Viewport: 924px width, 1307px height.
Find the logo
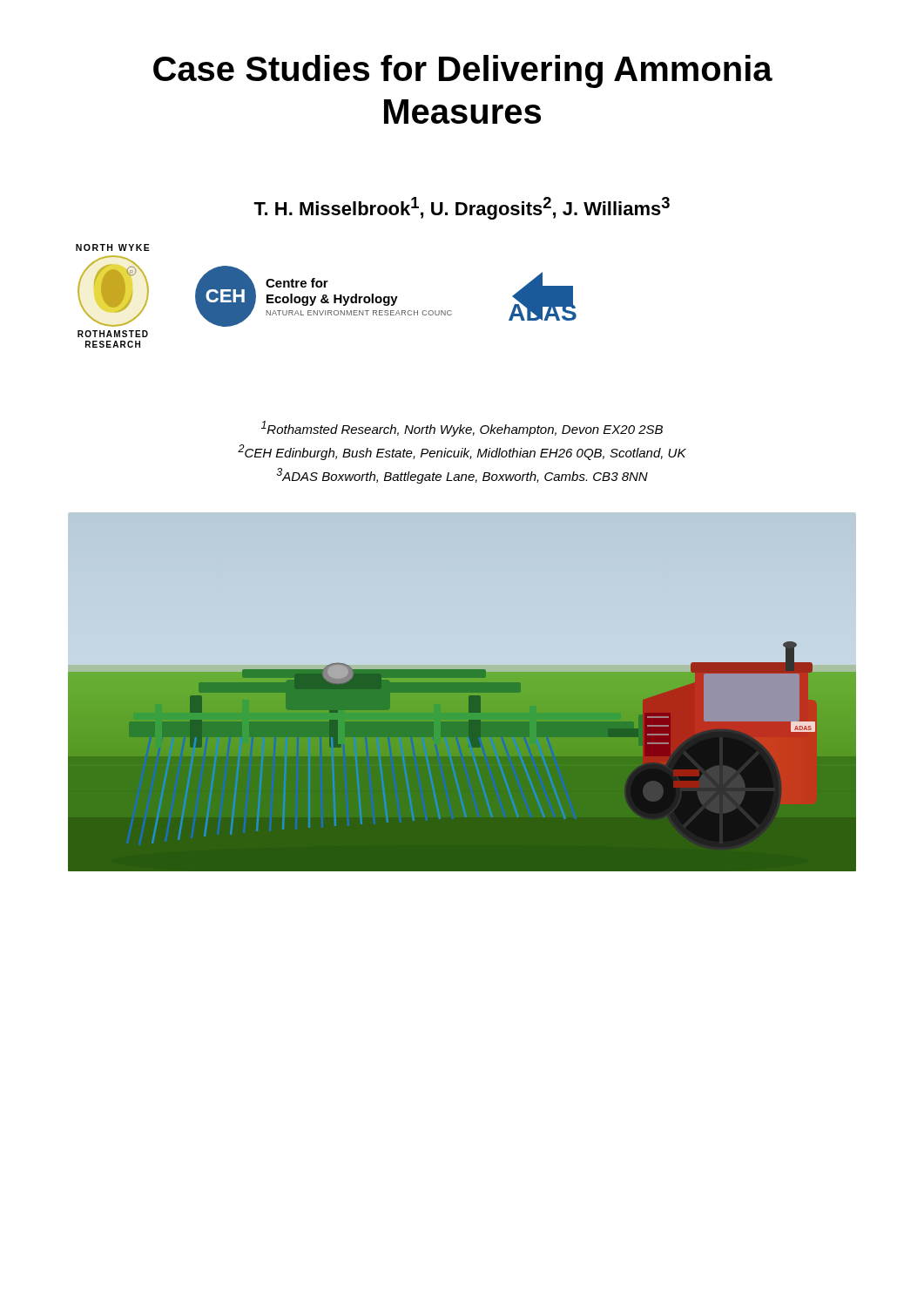pos(462,296)
